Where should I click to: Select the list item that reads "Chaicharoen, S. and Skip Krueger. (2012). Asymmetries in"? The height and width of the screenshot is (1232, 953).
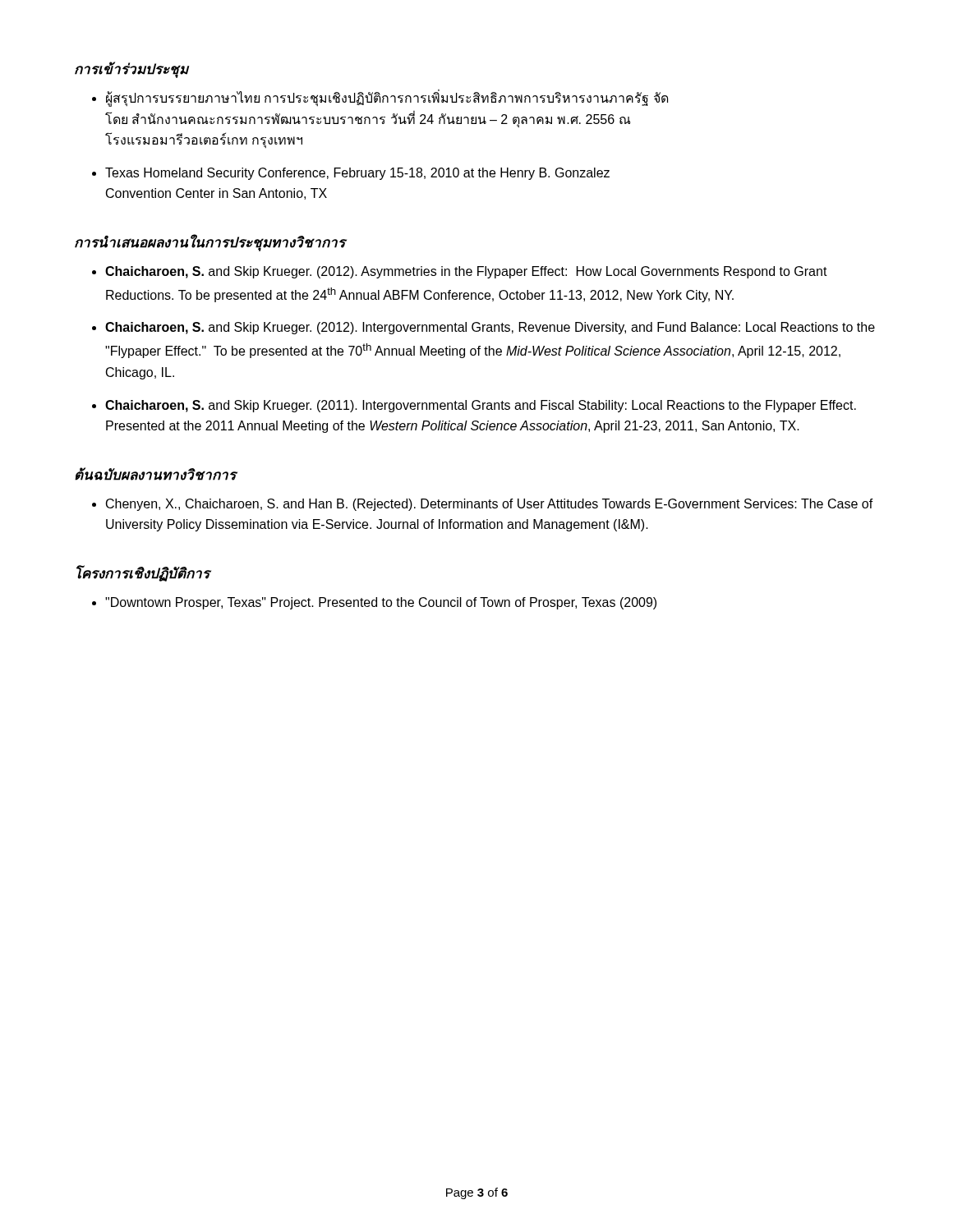tap(466, 283)
